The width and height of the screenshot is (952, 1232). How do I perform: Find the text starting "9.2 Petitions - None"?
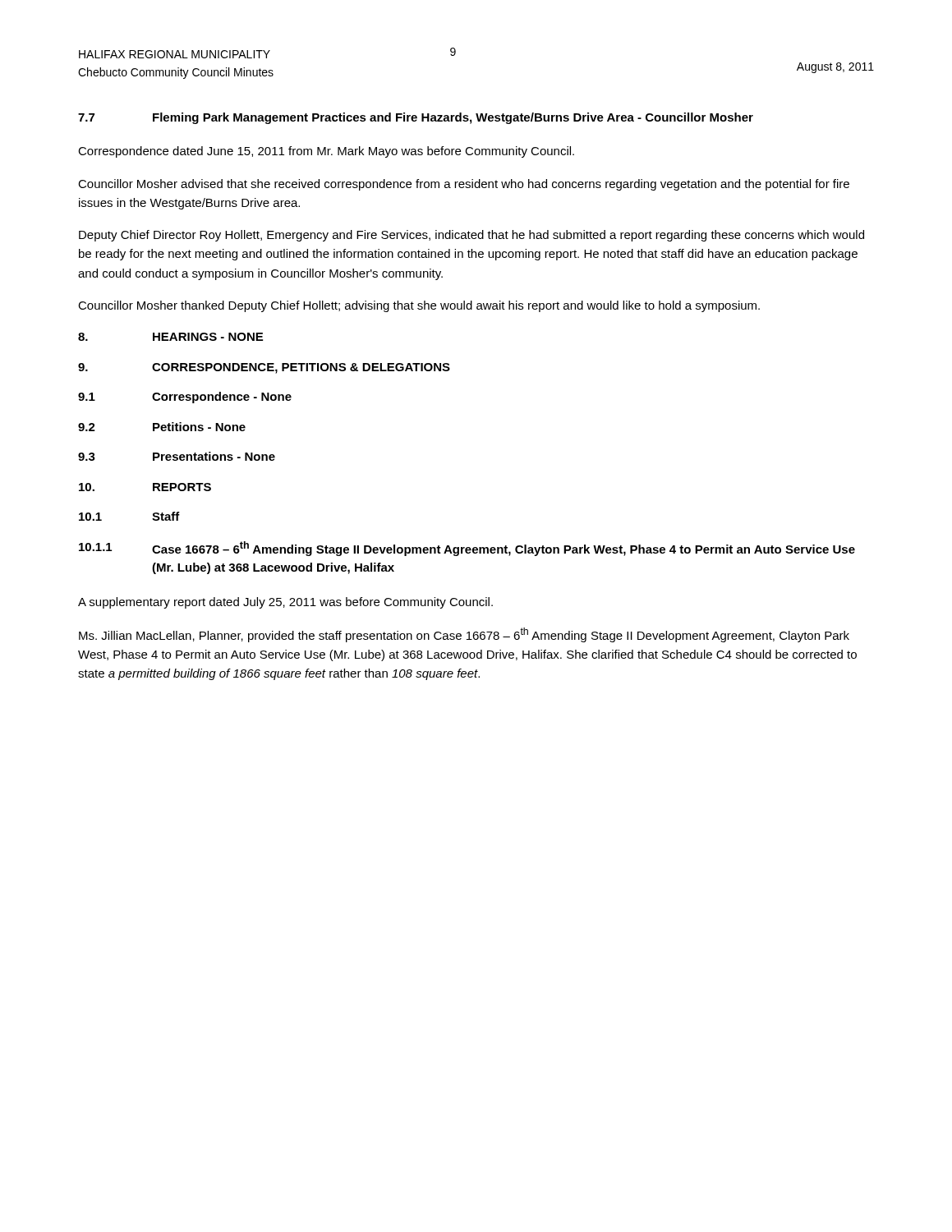coord(162,427)
